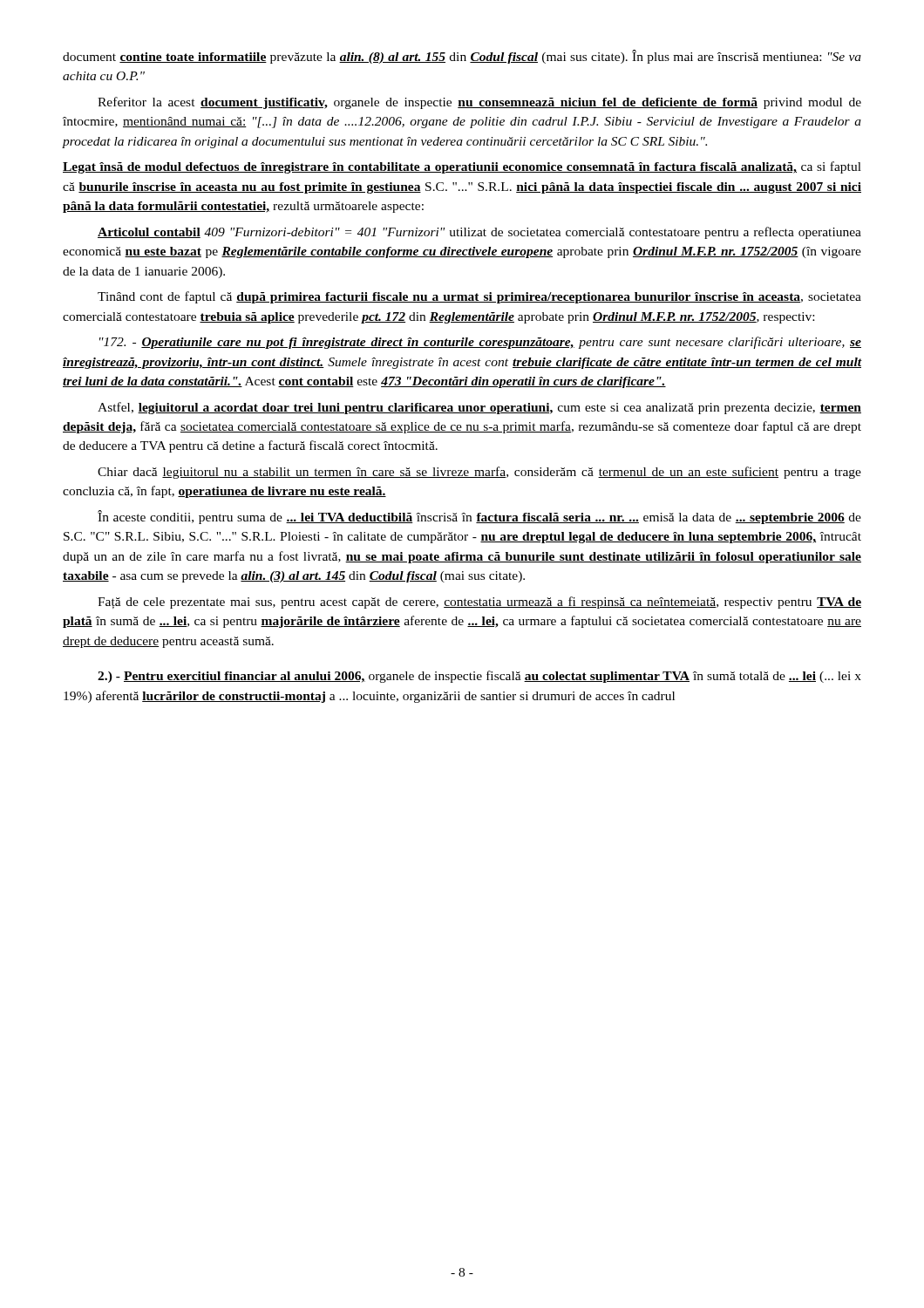Point to the element starting ""172. - Operatiunile care nu pot fi înregistrate"
924x1308 pixels.
(462, 362)
